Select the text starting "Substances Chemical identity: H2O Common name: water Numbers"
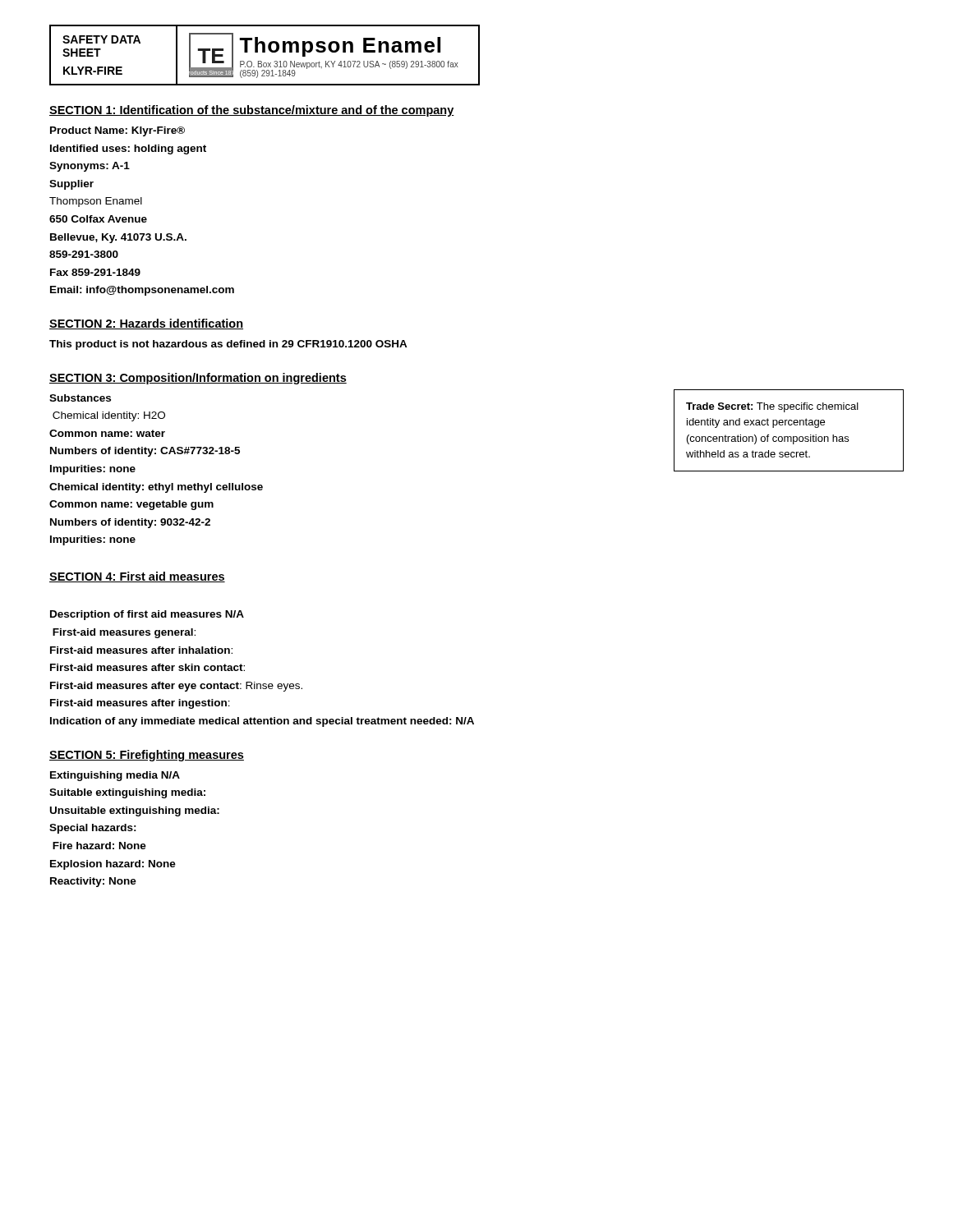The height and width of the screenshot is (1232, 953). (80, 398)
